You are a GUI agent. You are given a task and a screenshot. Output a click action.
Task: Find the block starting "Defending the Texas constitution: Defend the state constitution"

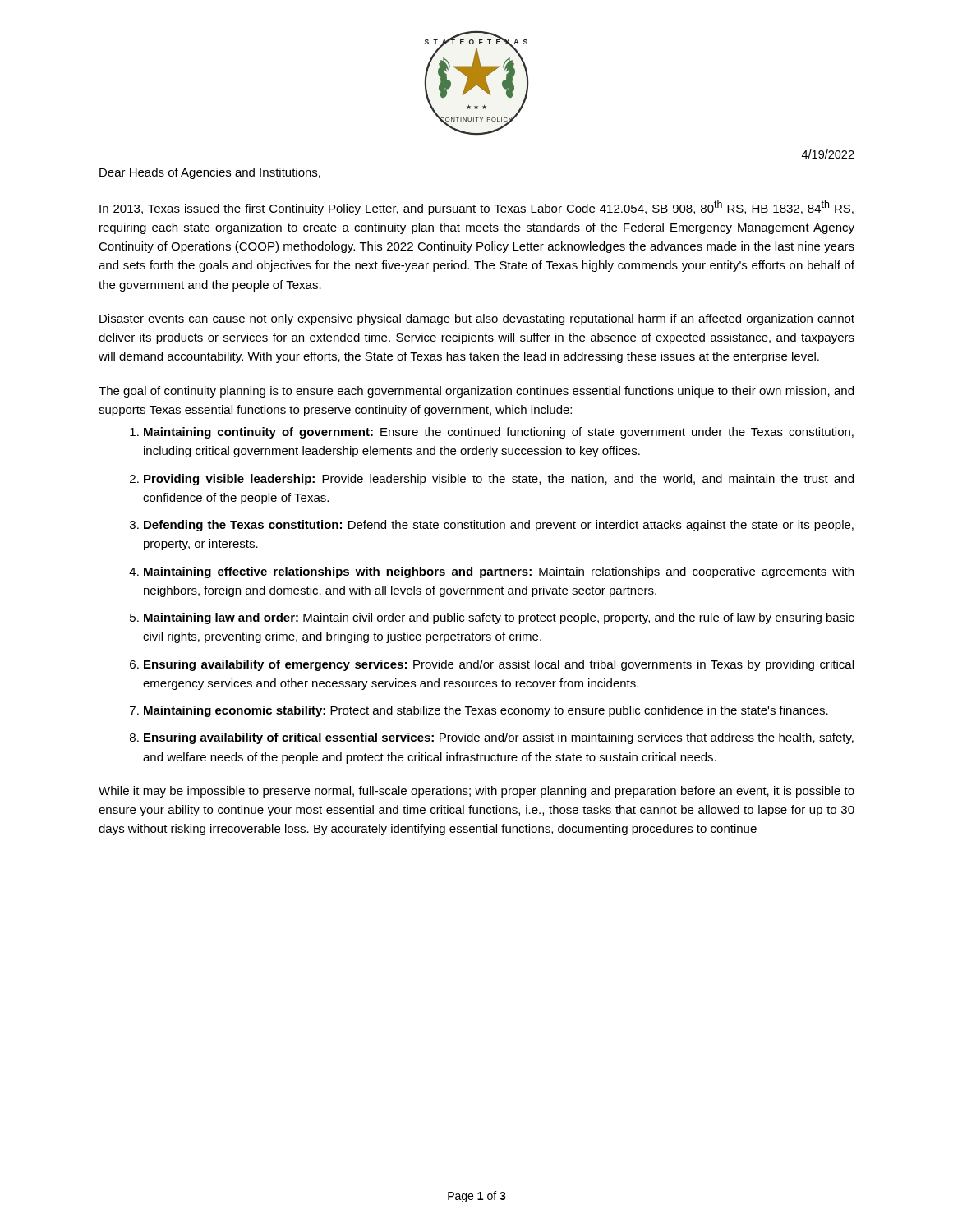(x=499, y=534)
